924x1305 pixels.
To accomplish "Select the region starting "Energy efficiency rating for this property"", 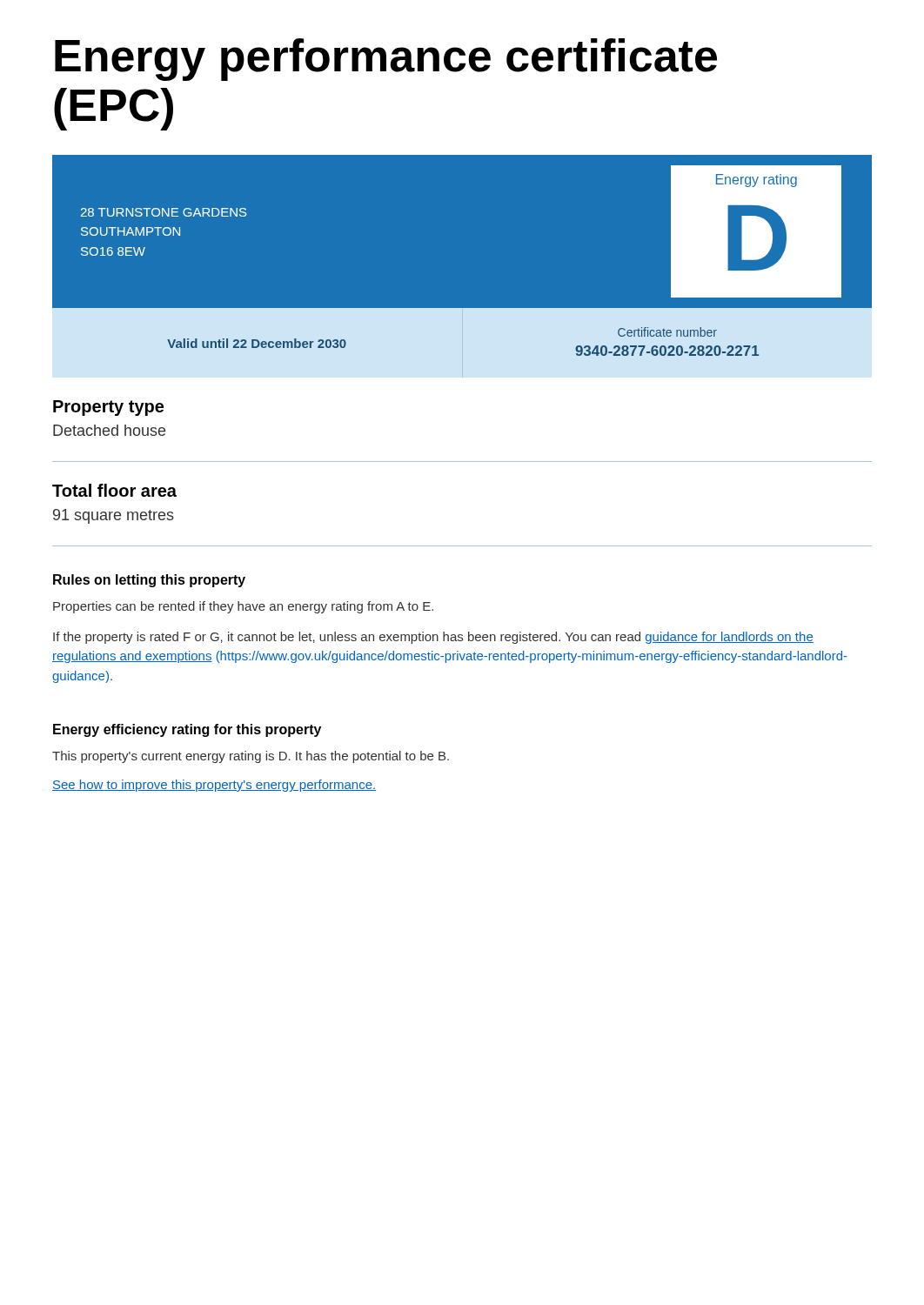I will pyautogui.click(x=187, y=730).
